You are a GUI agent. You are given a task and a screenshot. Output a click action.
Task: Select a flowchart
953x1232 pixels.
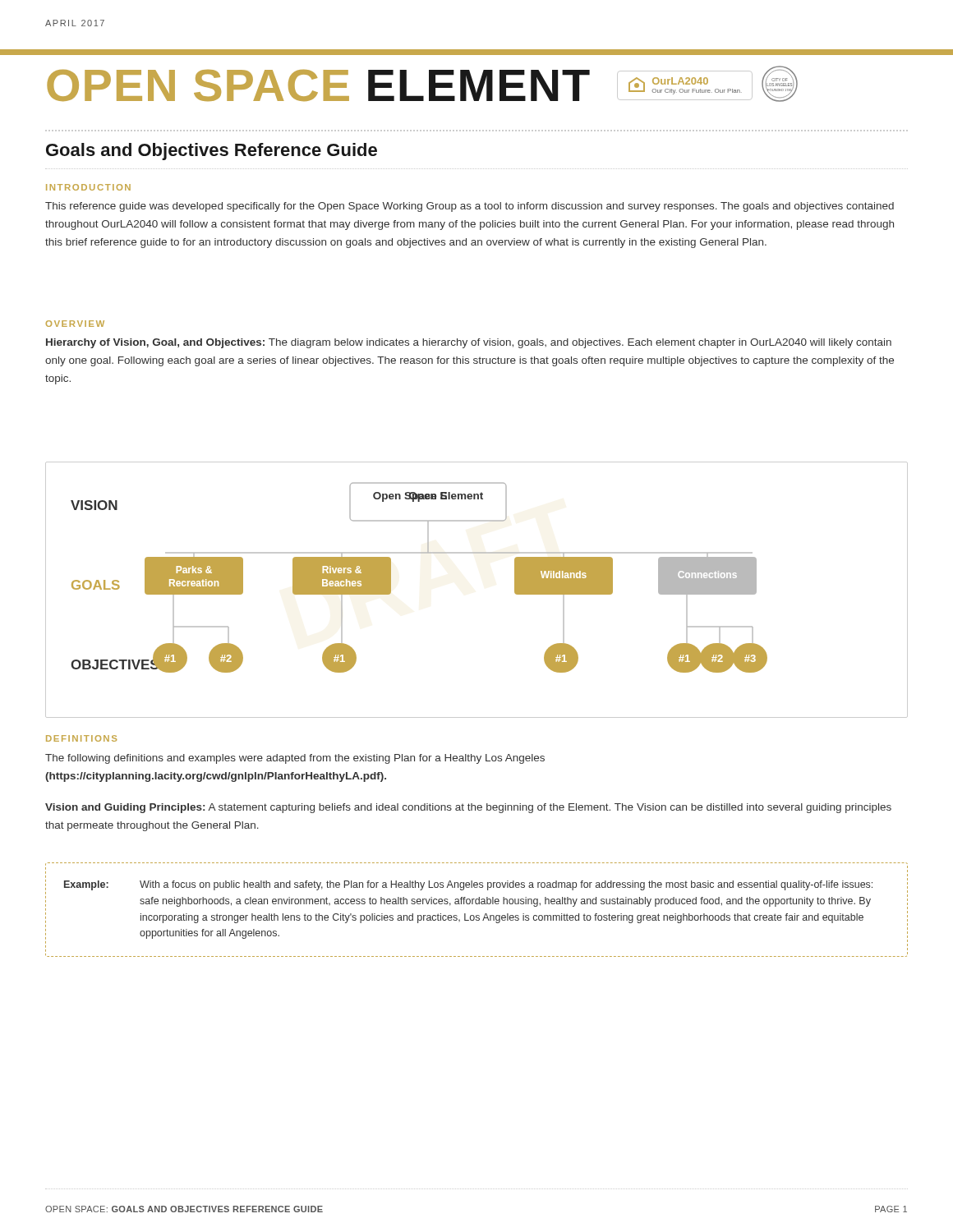[x=476, y=590]
